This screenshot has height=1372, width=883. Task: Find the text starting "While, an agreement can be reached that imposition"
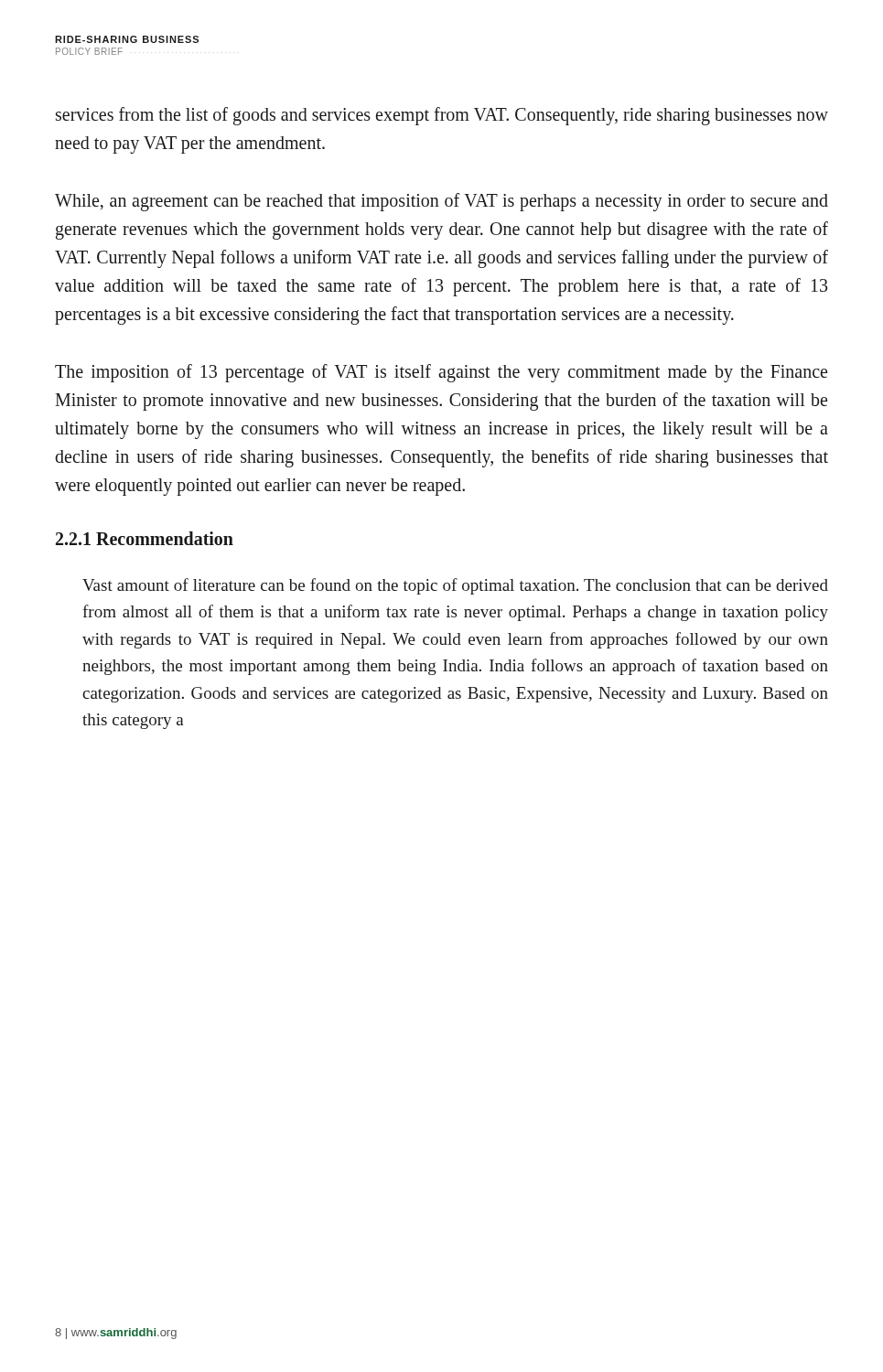442,257
